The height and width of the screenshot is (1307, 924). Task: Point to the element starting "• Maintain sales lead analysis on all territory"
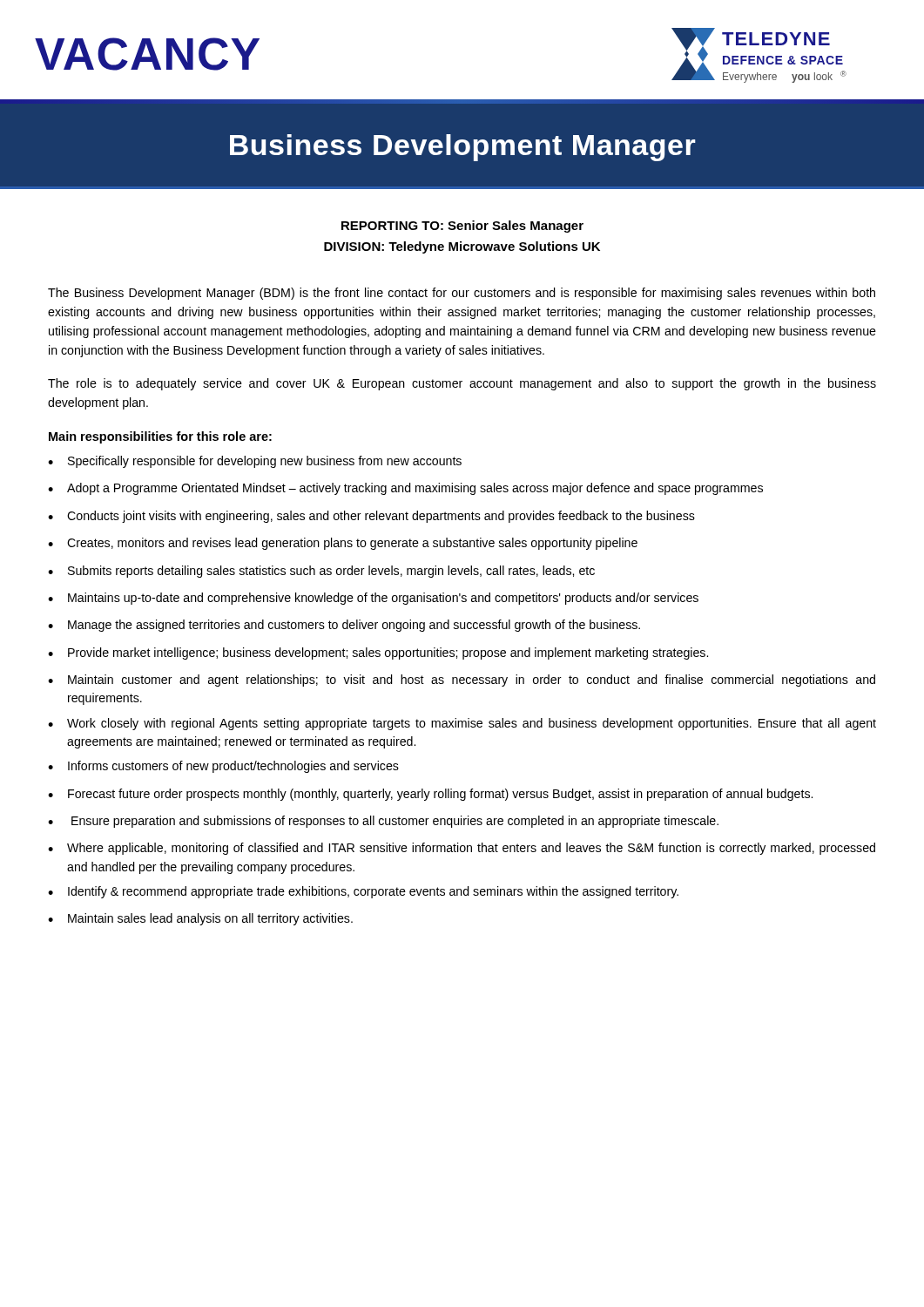(x=200, y=919)
